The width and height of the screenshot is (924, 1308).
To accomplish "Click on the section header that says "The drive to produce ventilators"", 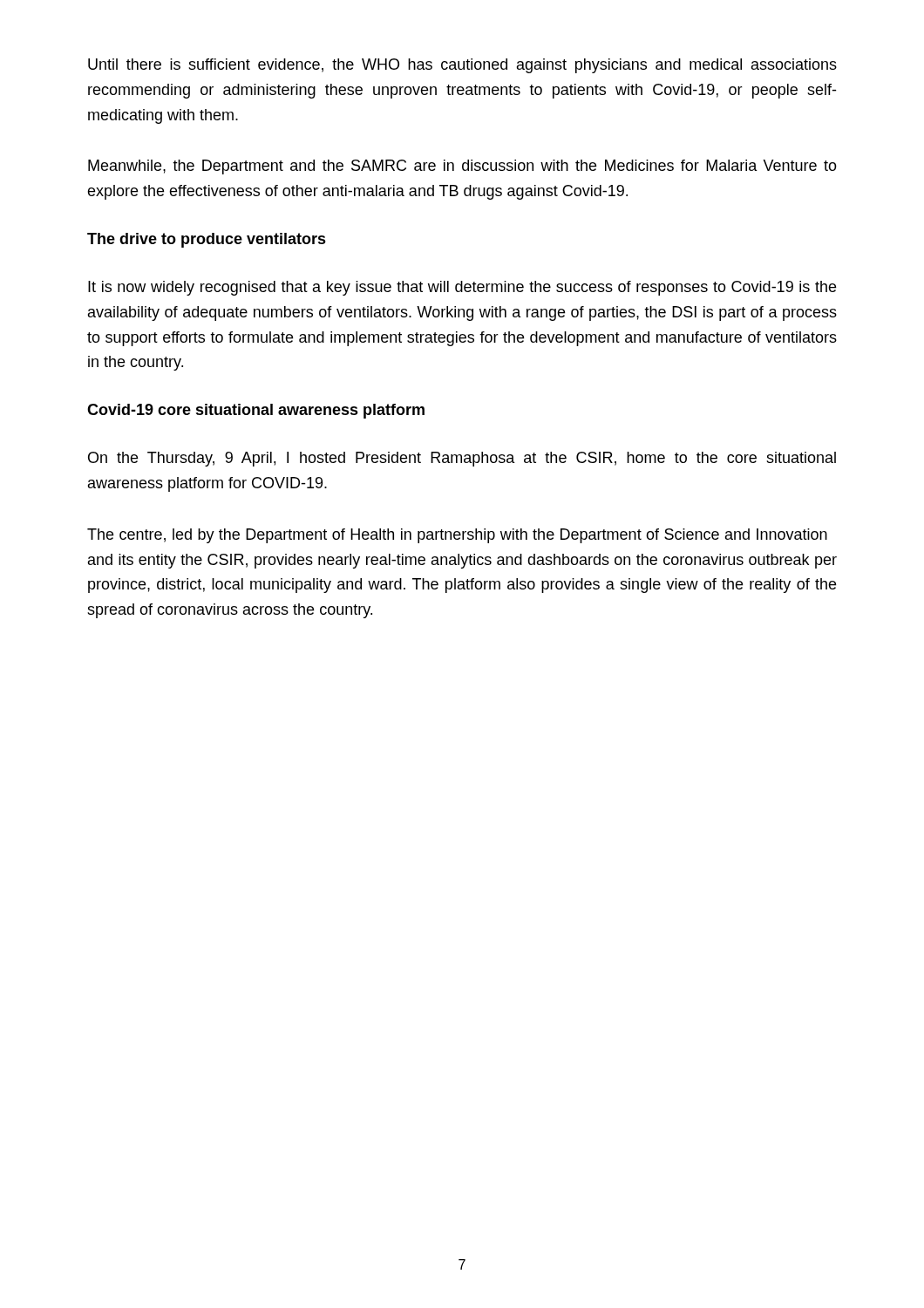I will click(207, 239).
